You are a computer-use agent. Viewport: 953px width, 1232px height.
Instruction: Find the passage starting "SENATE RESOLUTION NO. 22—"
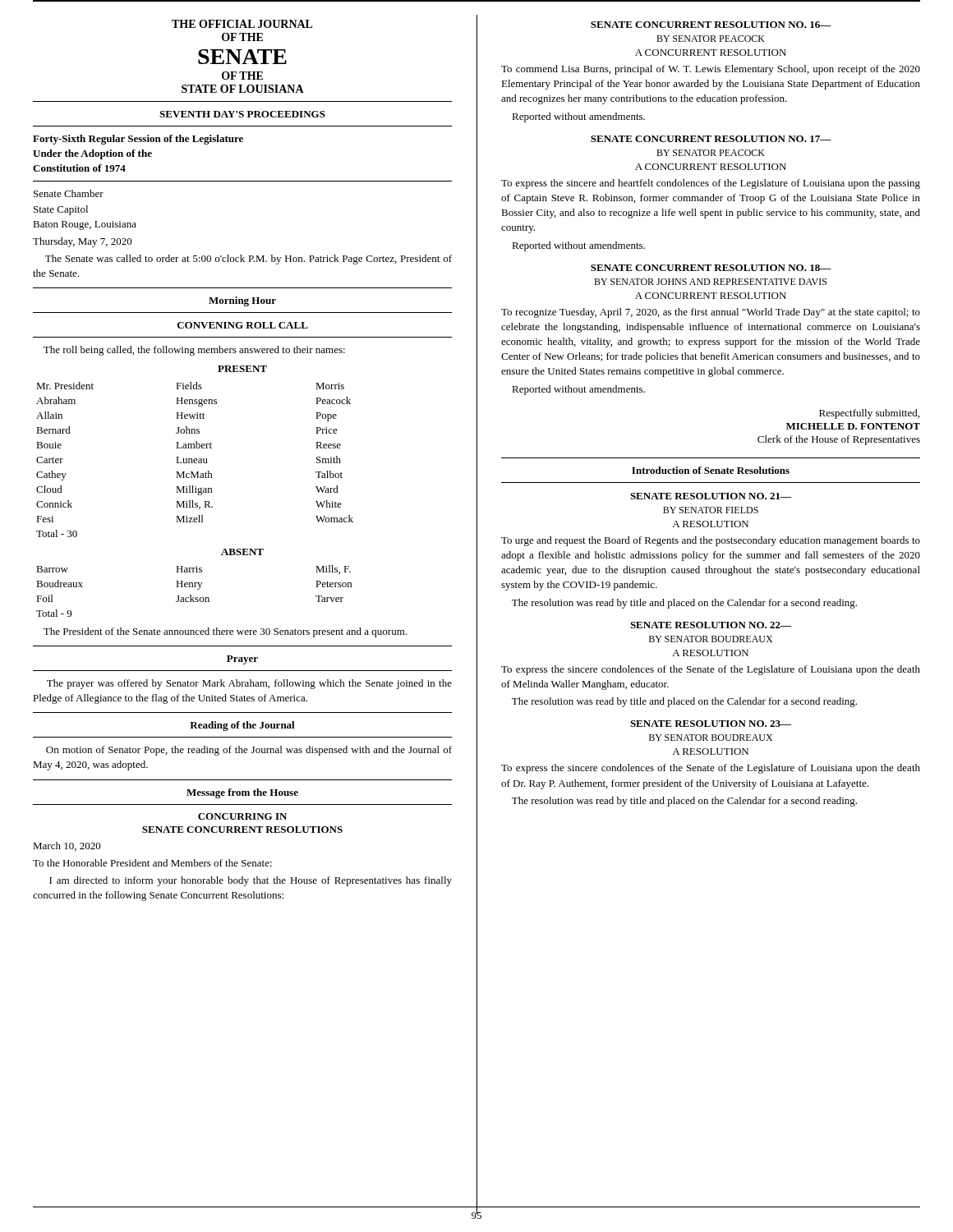(x=711, y=624)
